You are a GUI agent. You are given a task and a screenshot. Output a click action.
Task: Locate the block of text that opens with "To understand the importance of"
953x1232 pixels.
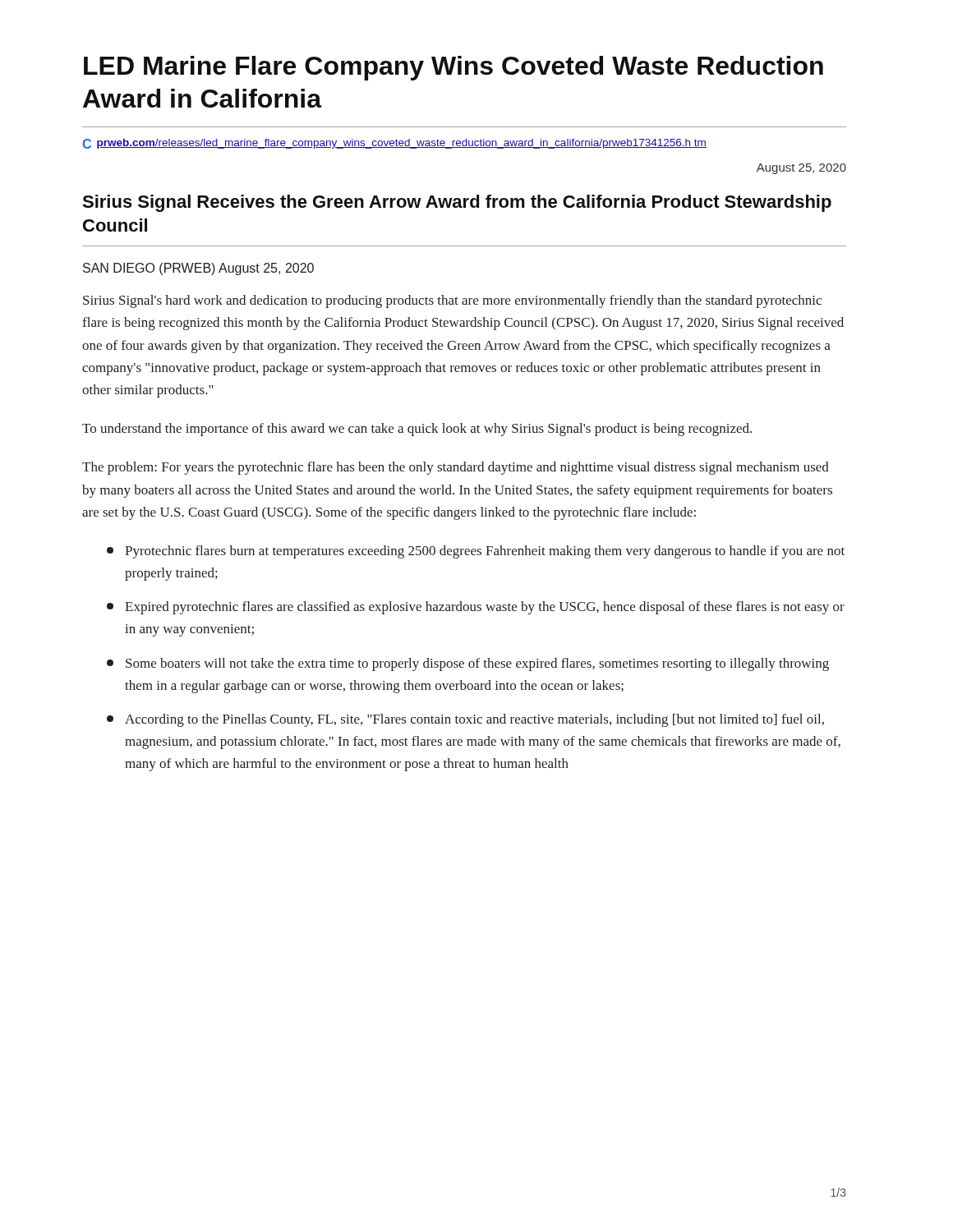pyautogui.click(x=417, y=428)
